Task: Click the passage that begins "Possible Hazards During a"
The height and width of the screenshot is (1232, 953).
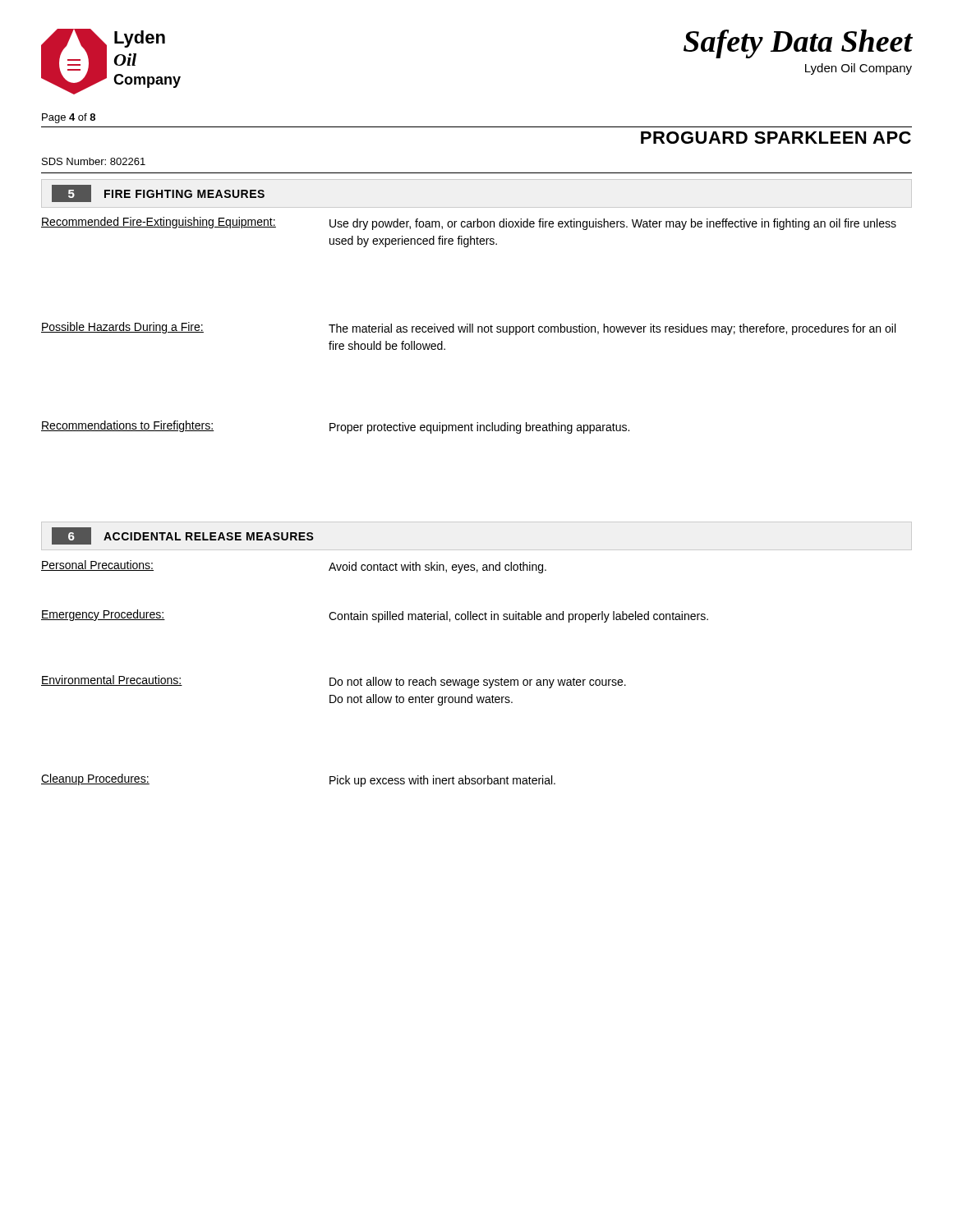Action: 122,327
